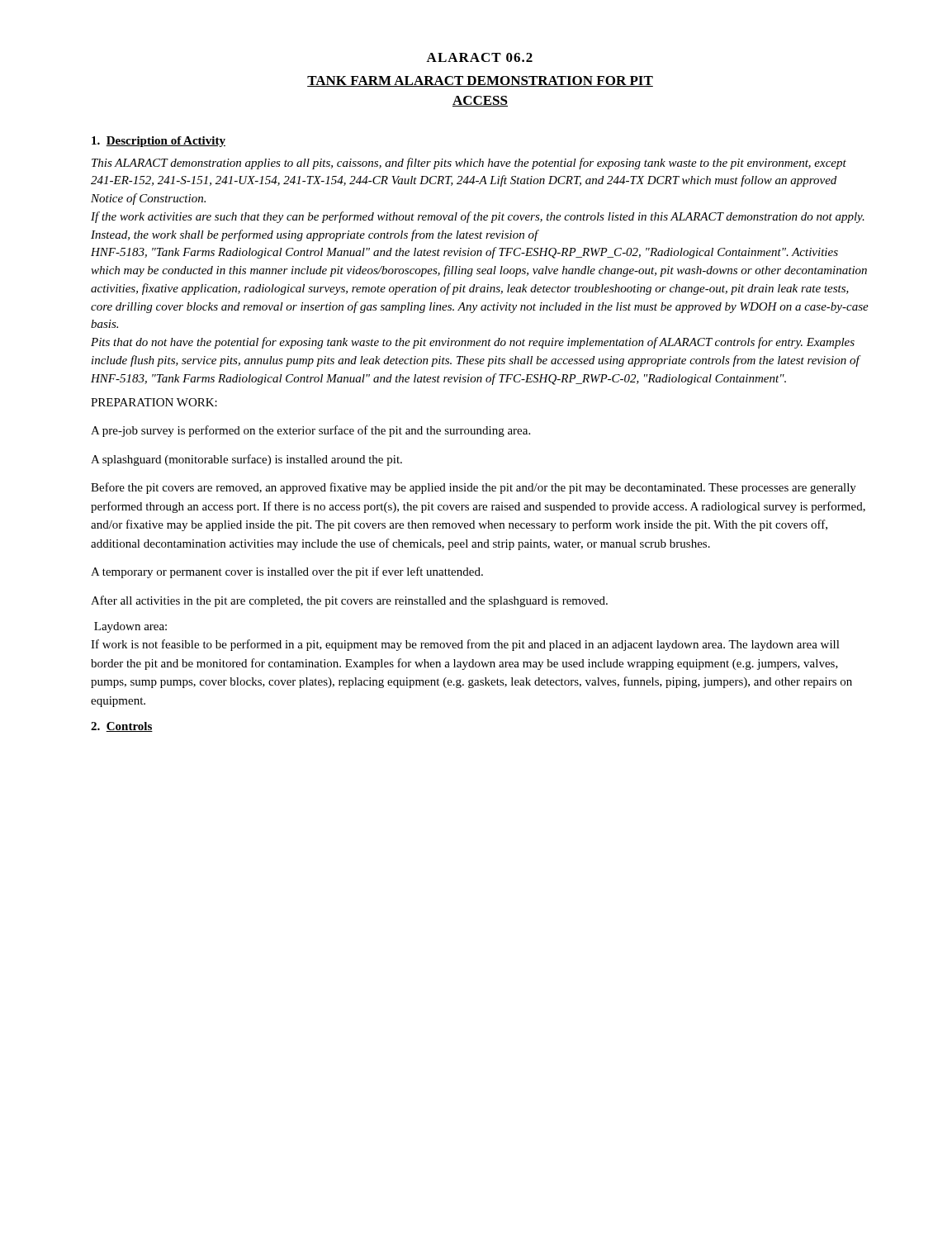Point to the region starting "1. Description of Activity"
This screenshot has height=1239, width=952.
(x=158, y=140)
